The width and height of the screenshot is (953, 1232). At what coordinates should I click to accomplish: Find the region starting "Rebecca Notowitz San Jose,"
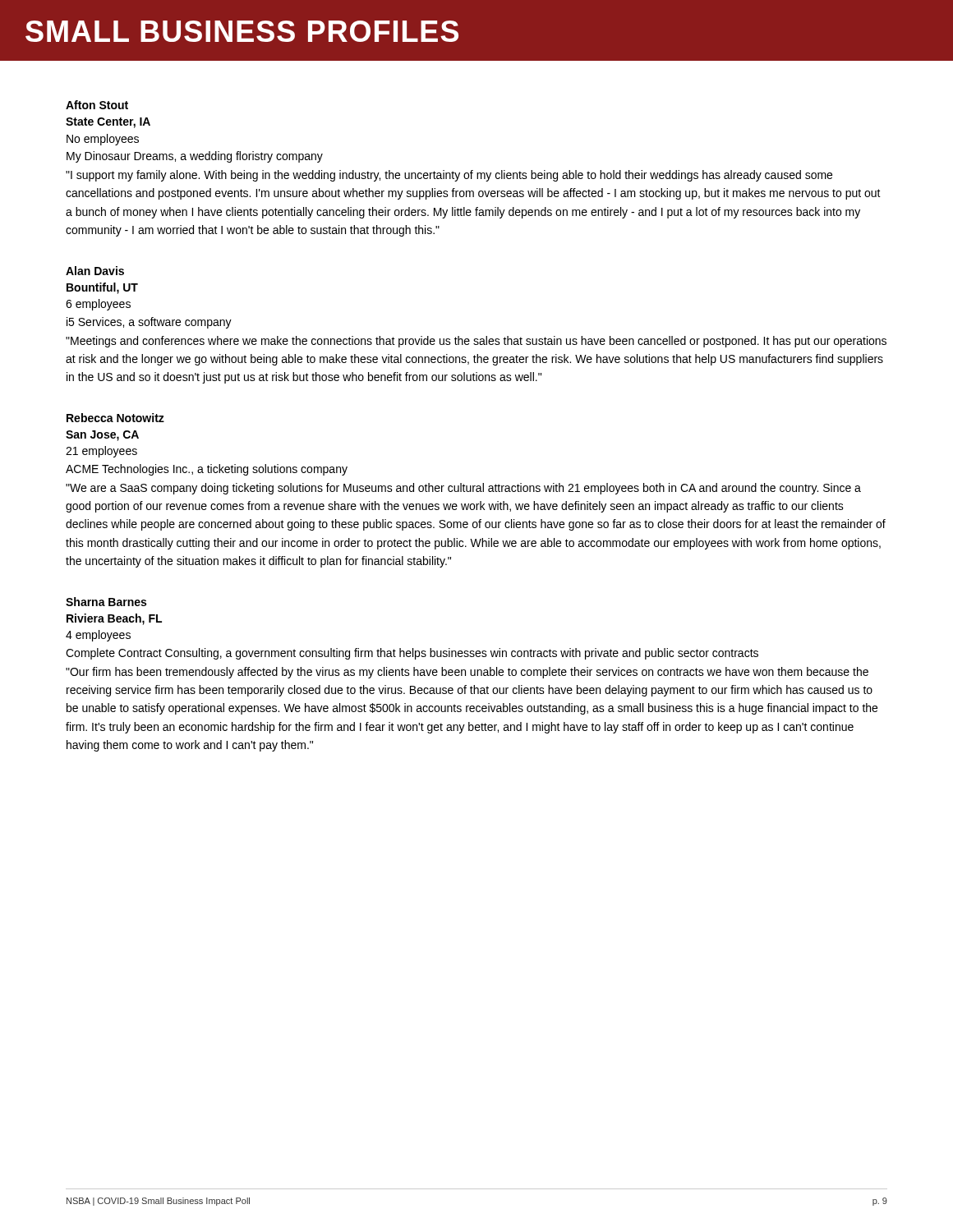tap(115, 418)
